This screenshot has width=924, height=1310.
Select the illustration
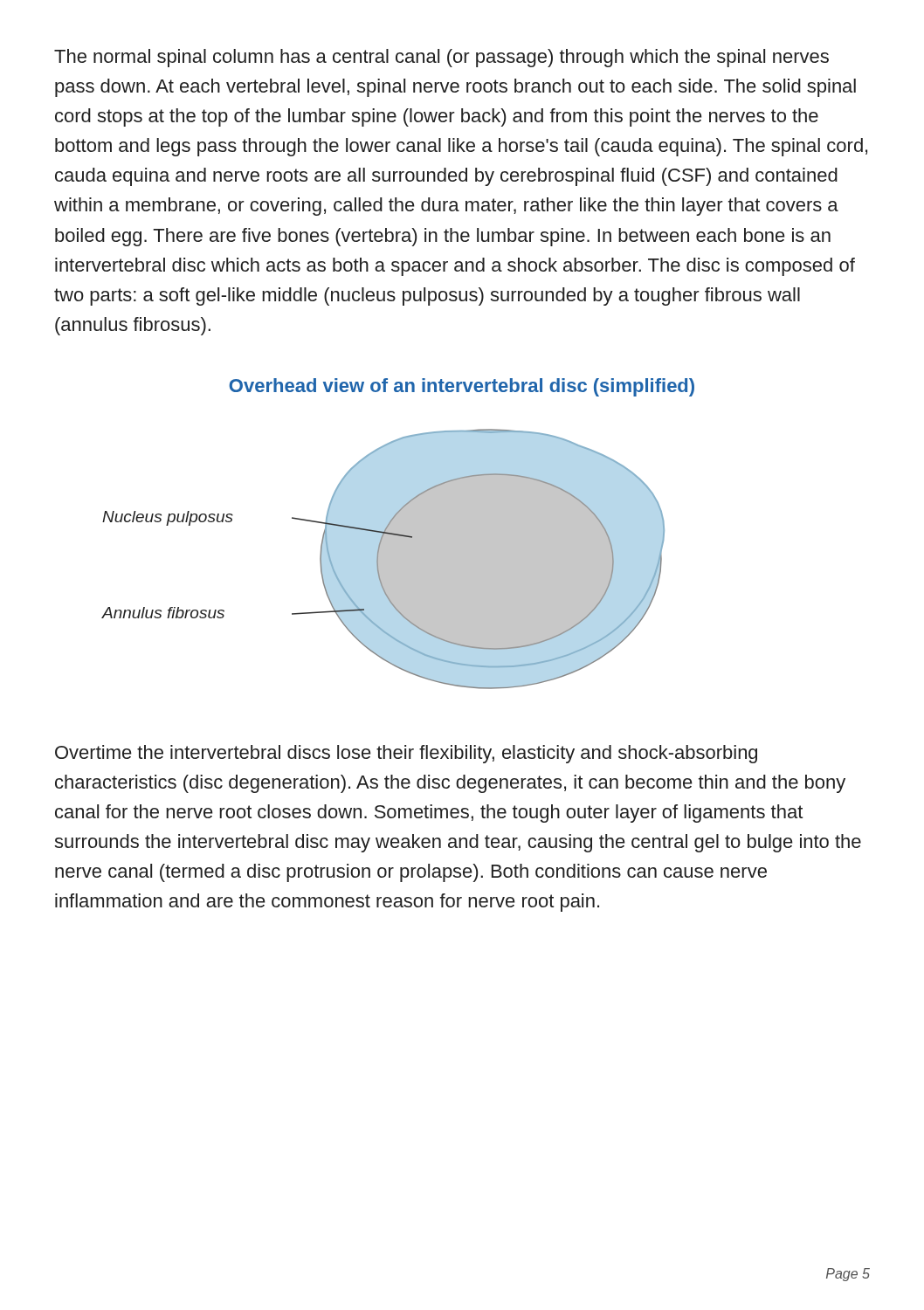point(462,563)
